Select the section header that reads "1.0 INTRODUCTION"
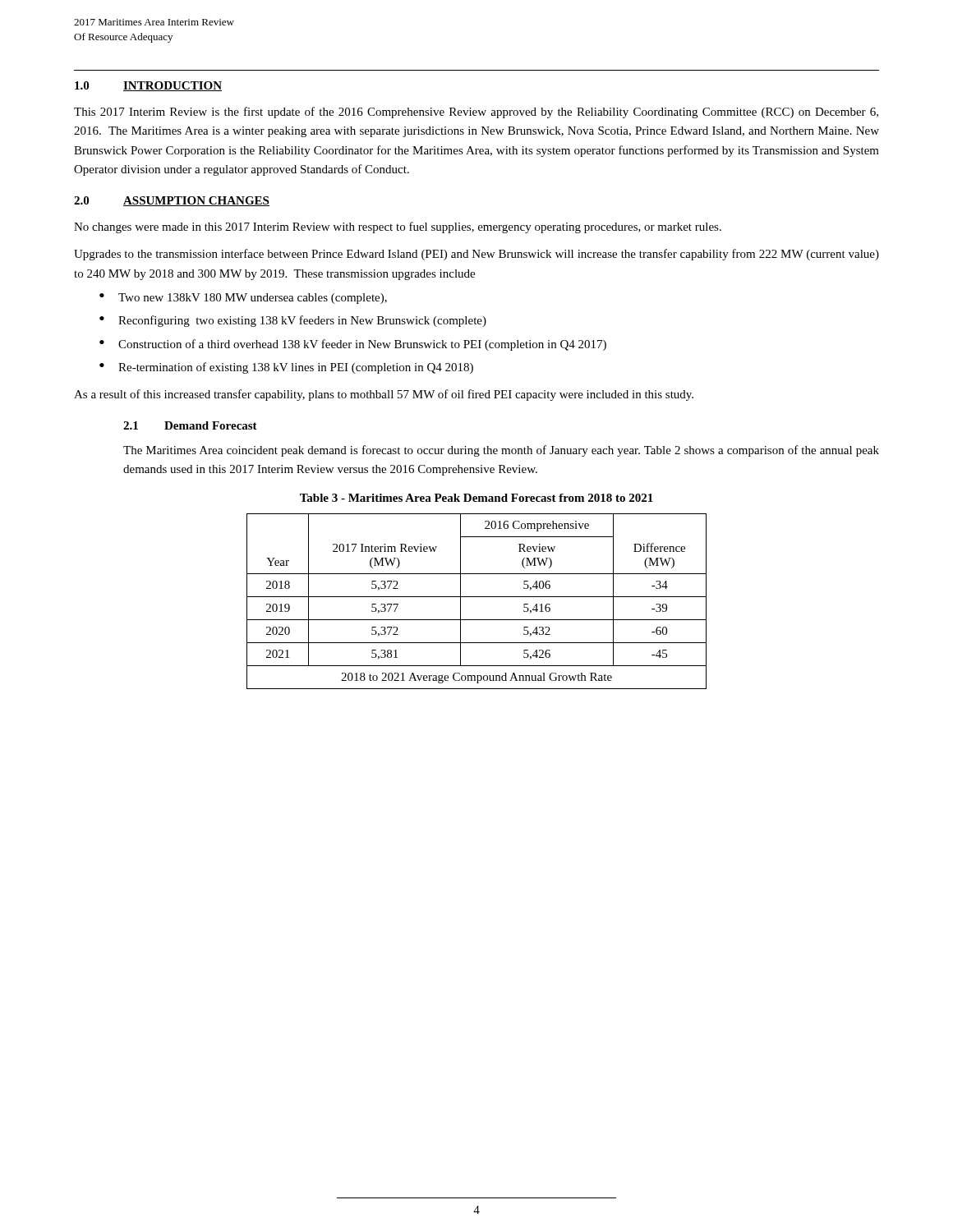953x1232 pixels. 148,86
